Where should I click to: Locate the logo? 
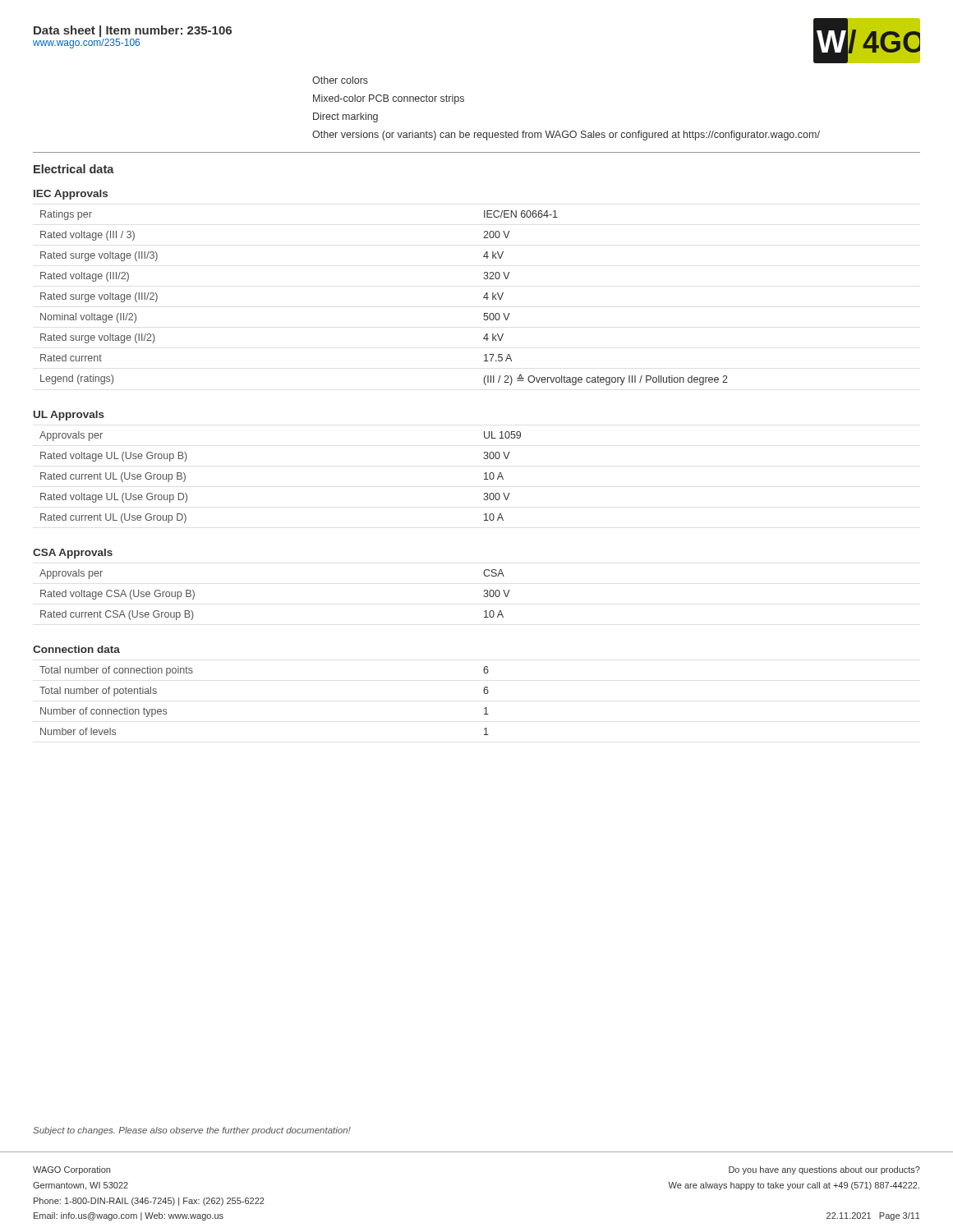(x=867, y=41)
